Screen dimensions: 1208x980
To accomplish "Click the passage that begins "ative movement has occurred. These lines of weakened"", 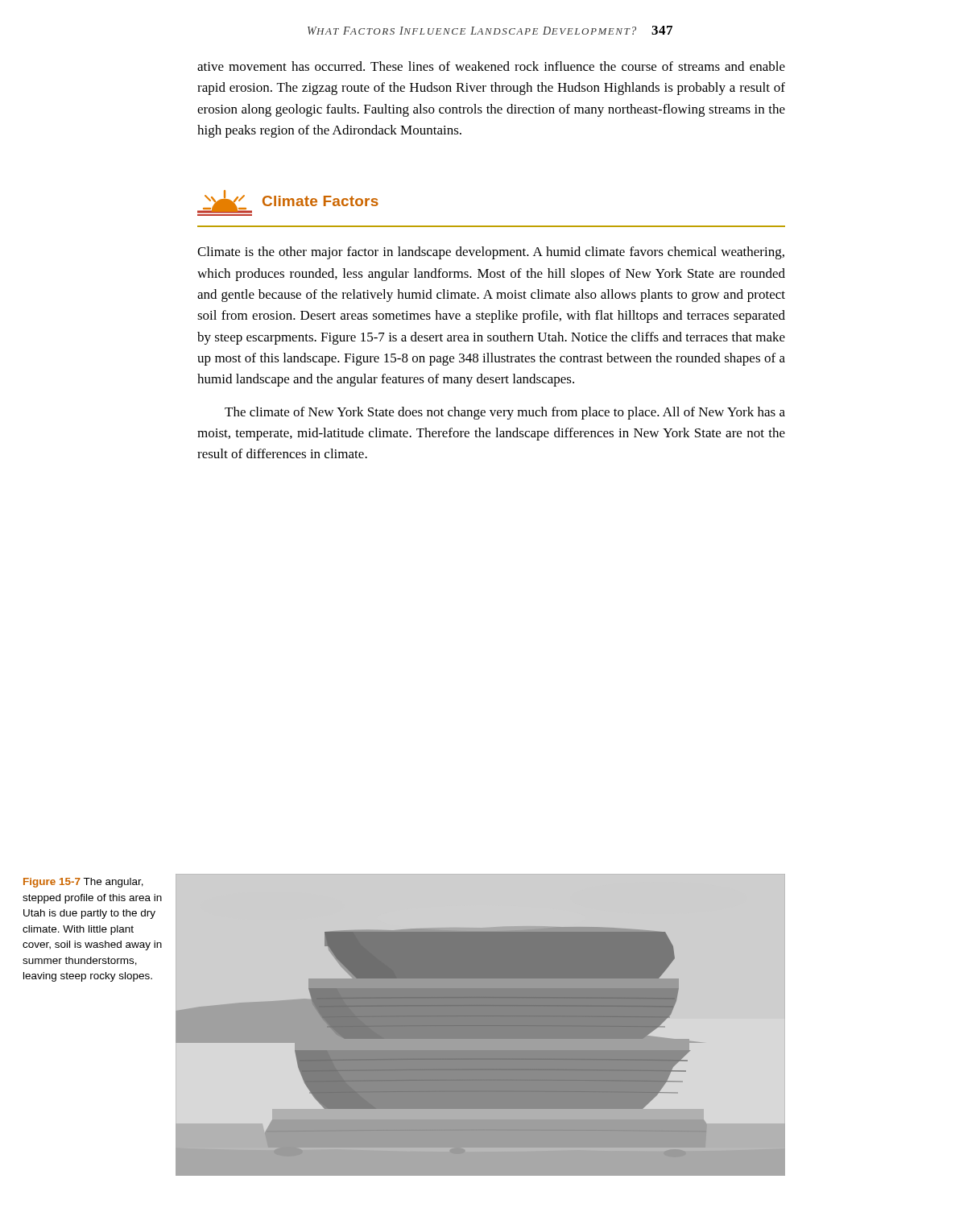I will (491, 98).
